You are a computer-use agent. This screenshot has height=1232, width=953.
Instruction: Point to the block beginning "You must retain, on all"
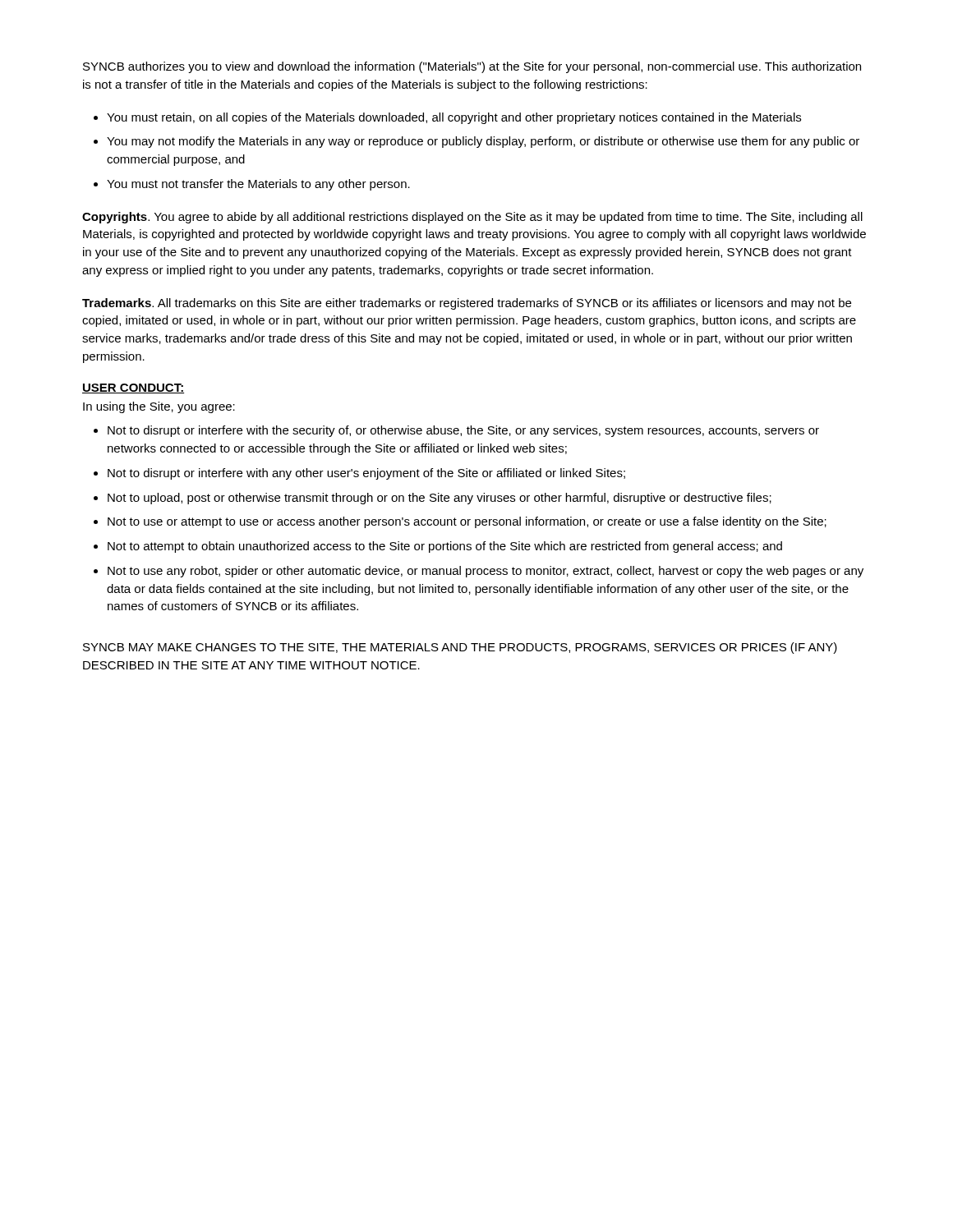[454, 117]
